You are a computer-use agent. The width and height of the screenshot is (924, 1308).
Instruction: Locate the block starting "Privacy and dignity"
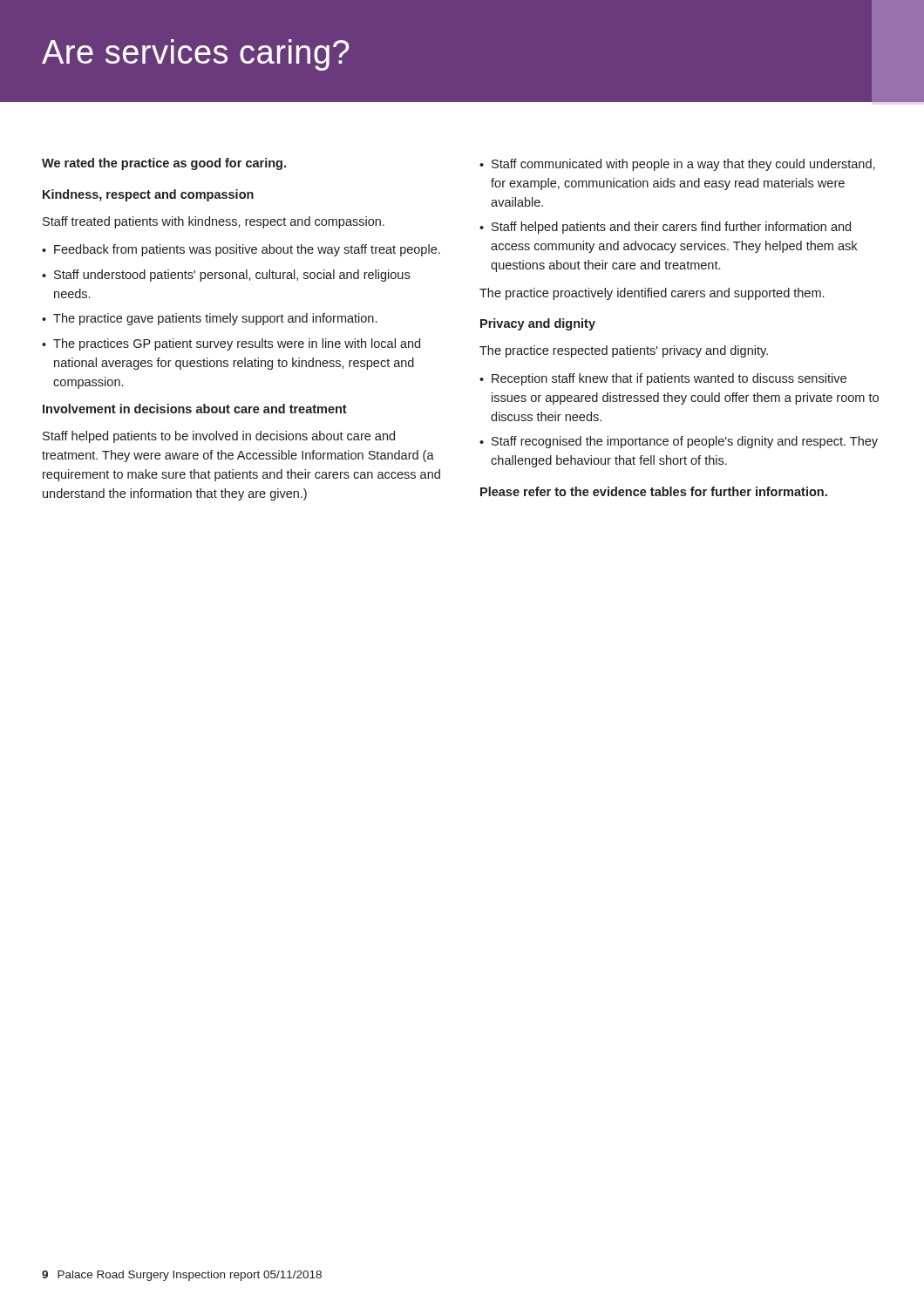(x=537, y=324)
